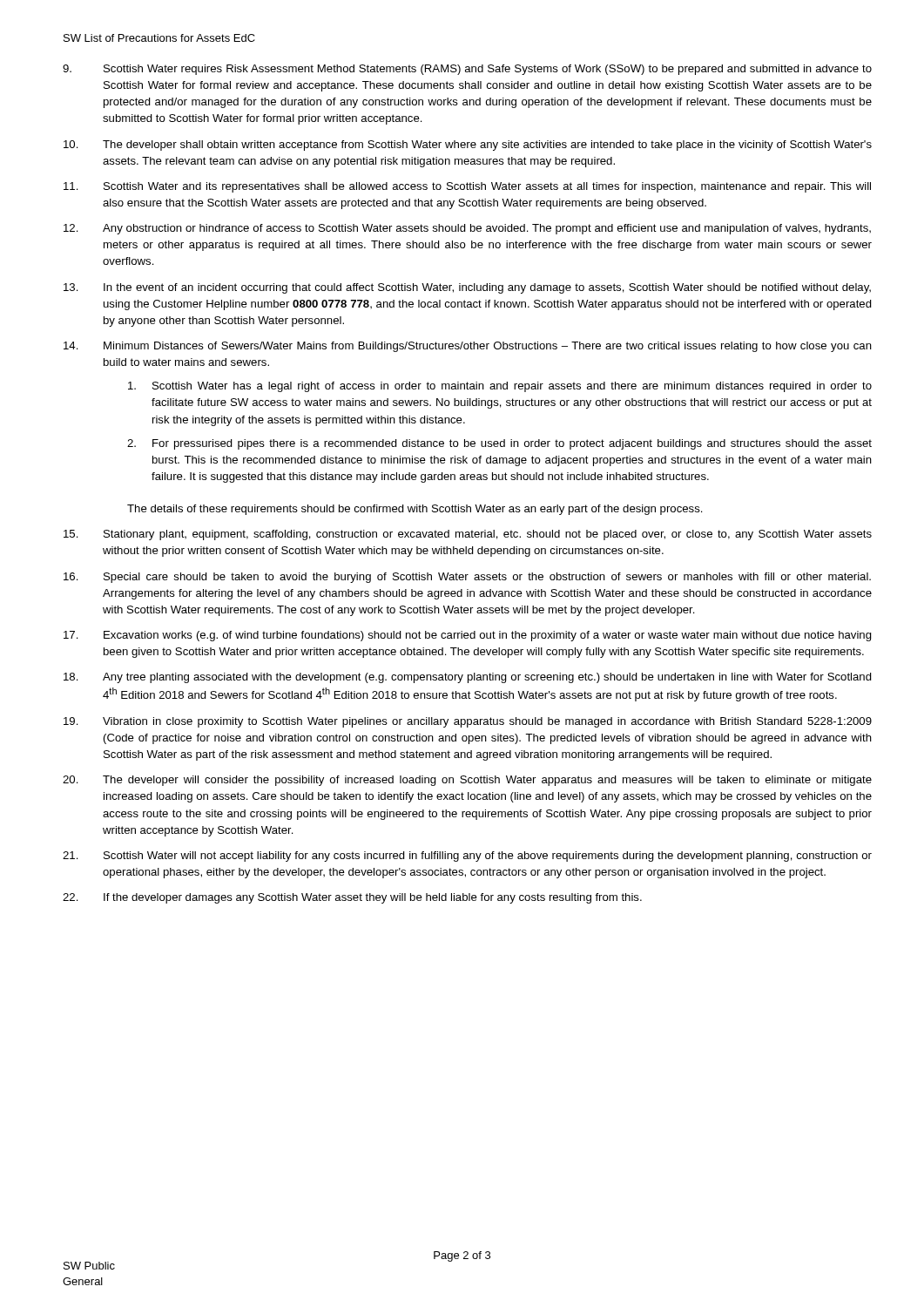924x1307 pixels.
Task: Locate the block of text that opens with "18. Any tree planting associated with"
Action: (x=467, y=686)
